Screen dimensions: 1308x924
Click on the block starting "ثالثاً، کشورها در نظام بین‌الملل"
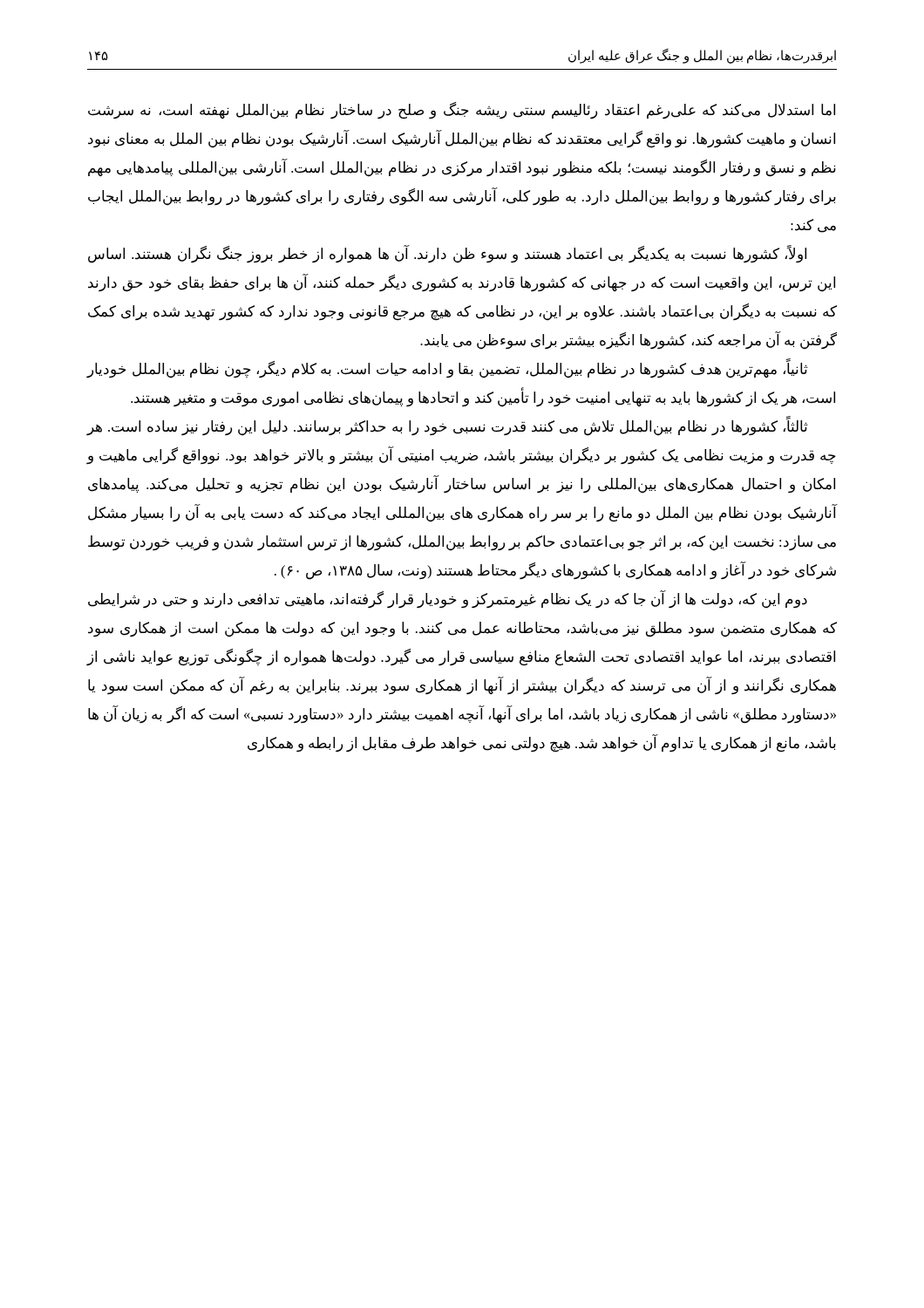462,499
